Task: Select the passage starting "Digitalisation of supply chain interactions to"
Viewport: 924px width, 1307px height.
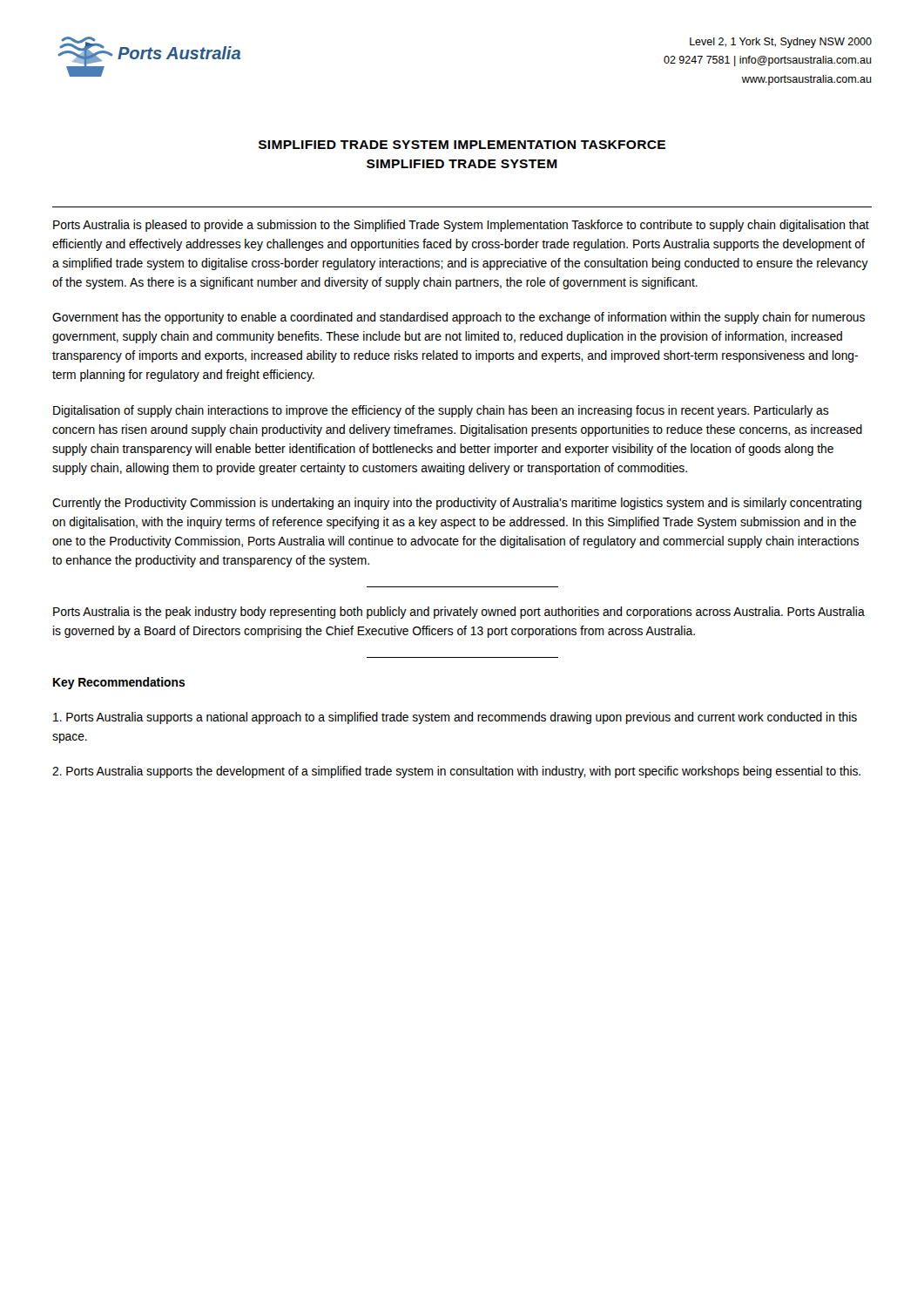Action: point(462,440)
